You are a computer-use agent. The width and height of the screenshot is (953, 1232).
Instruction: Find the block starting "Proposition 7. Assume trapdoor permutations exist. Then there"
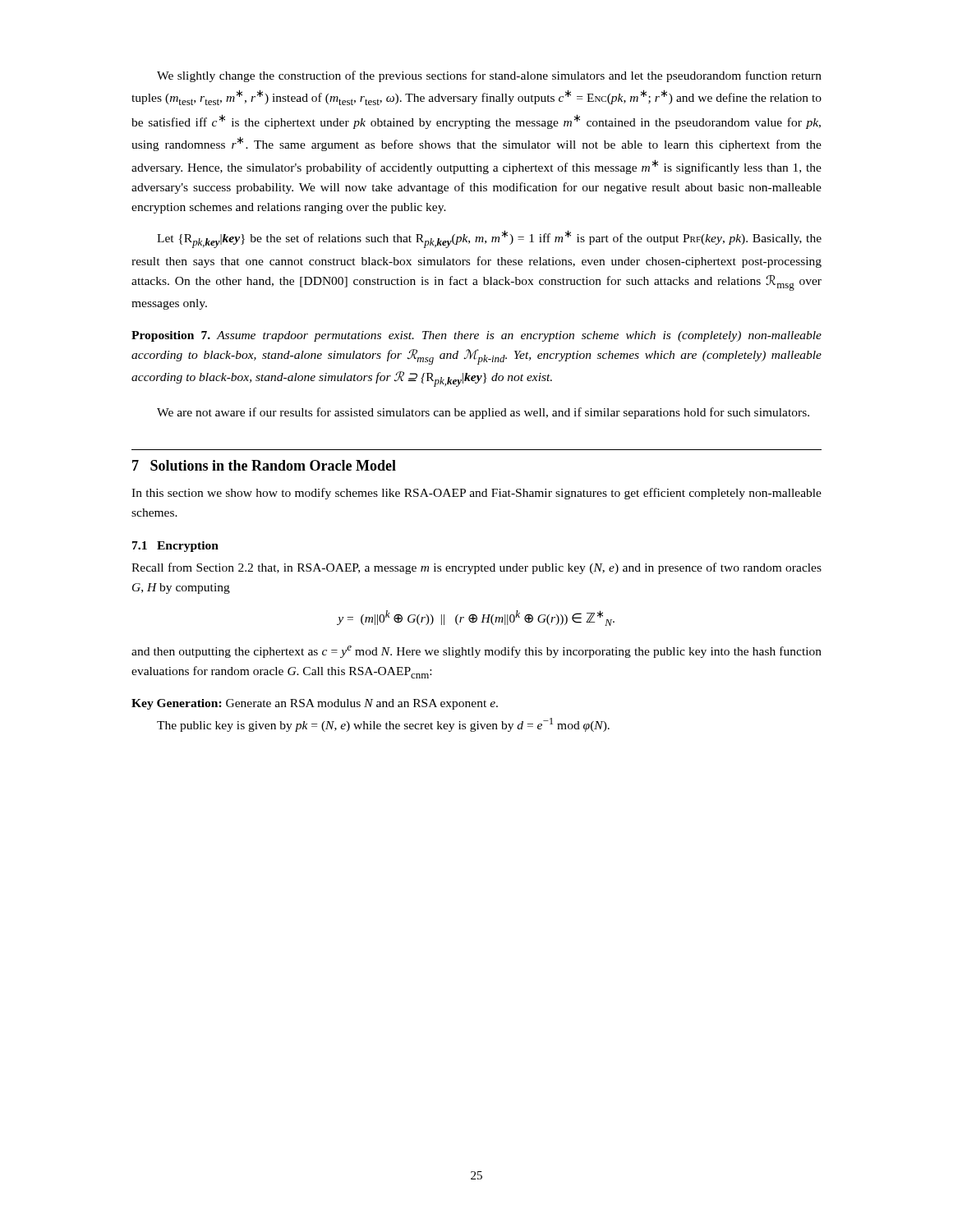[476, 358]
